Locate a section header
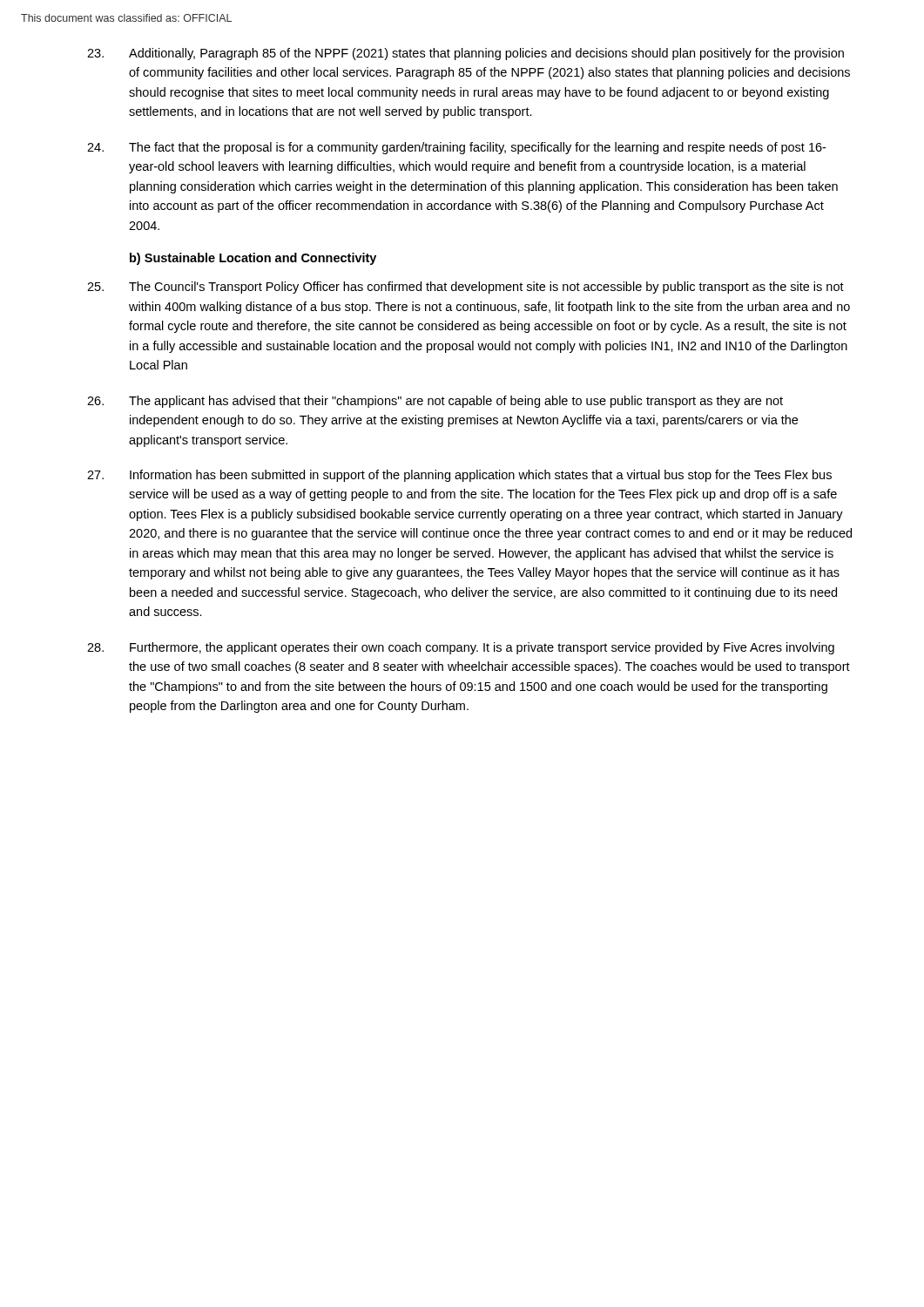This screenshot has width=924, height=1307. 253,258
